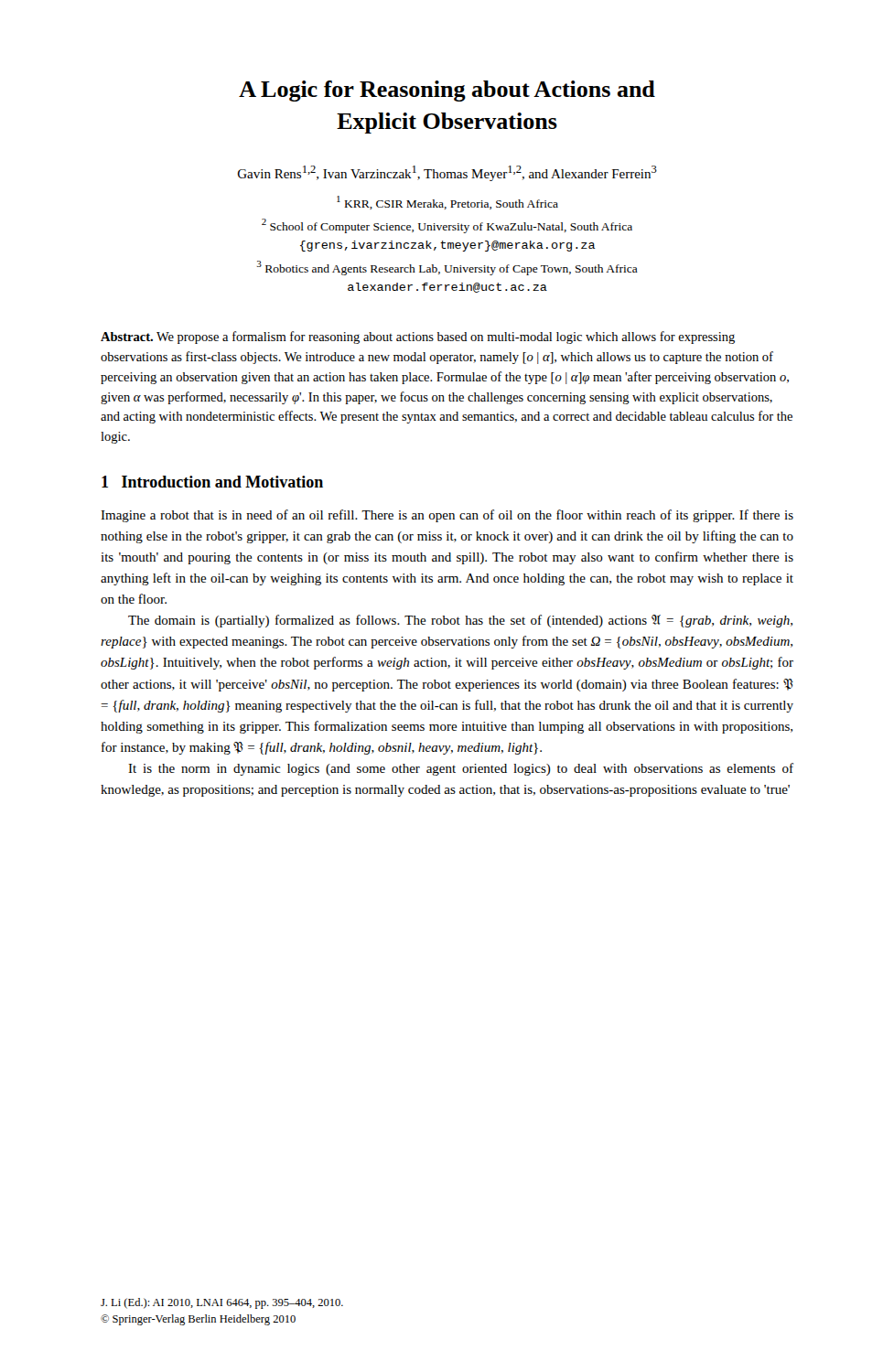Find the block on this page that starts "Abstract. We propose"

coord(447,387)
